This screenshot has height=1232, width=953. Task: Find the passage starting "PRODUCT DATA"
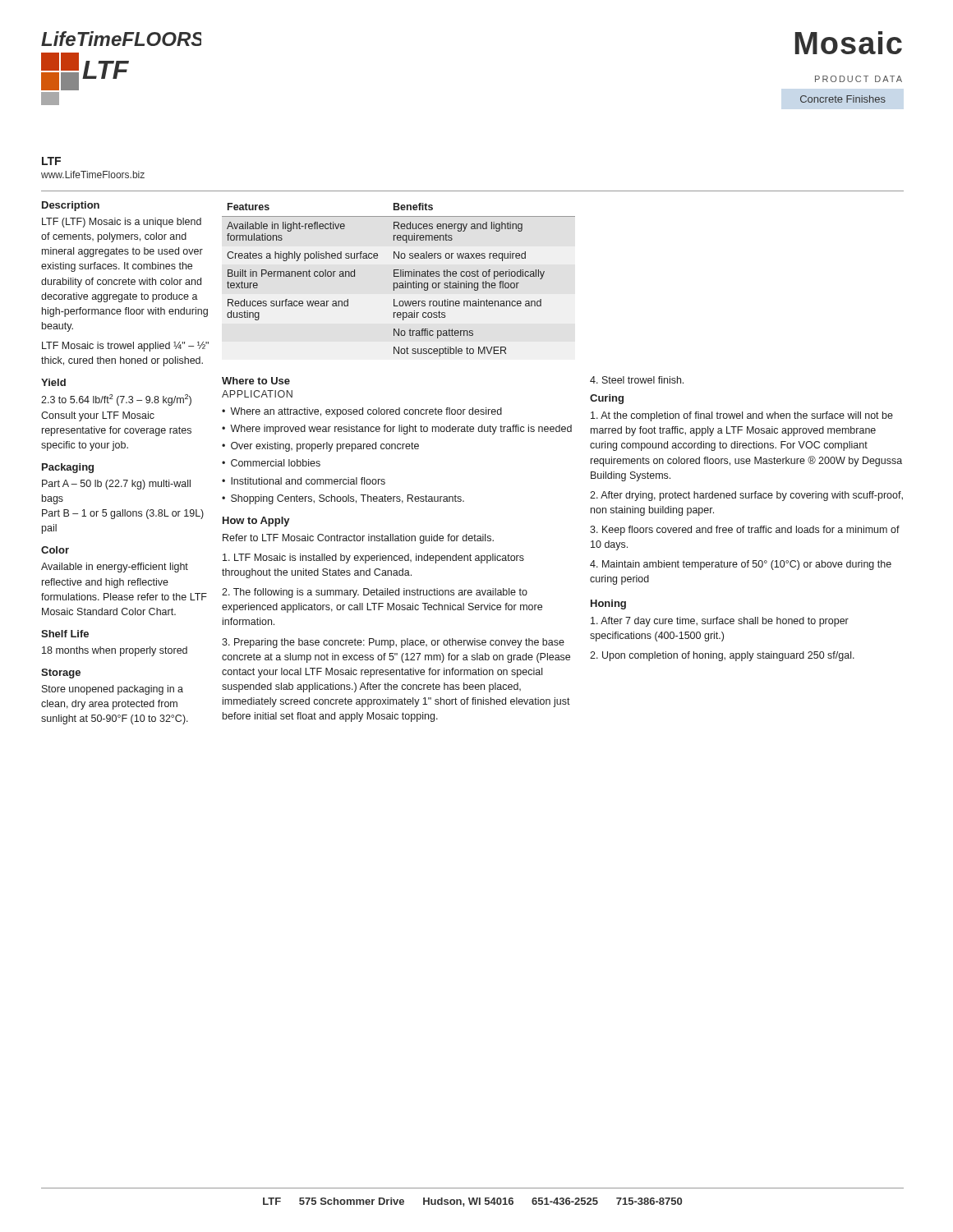(x=859, y=79)
